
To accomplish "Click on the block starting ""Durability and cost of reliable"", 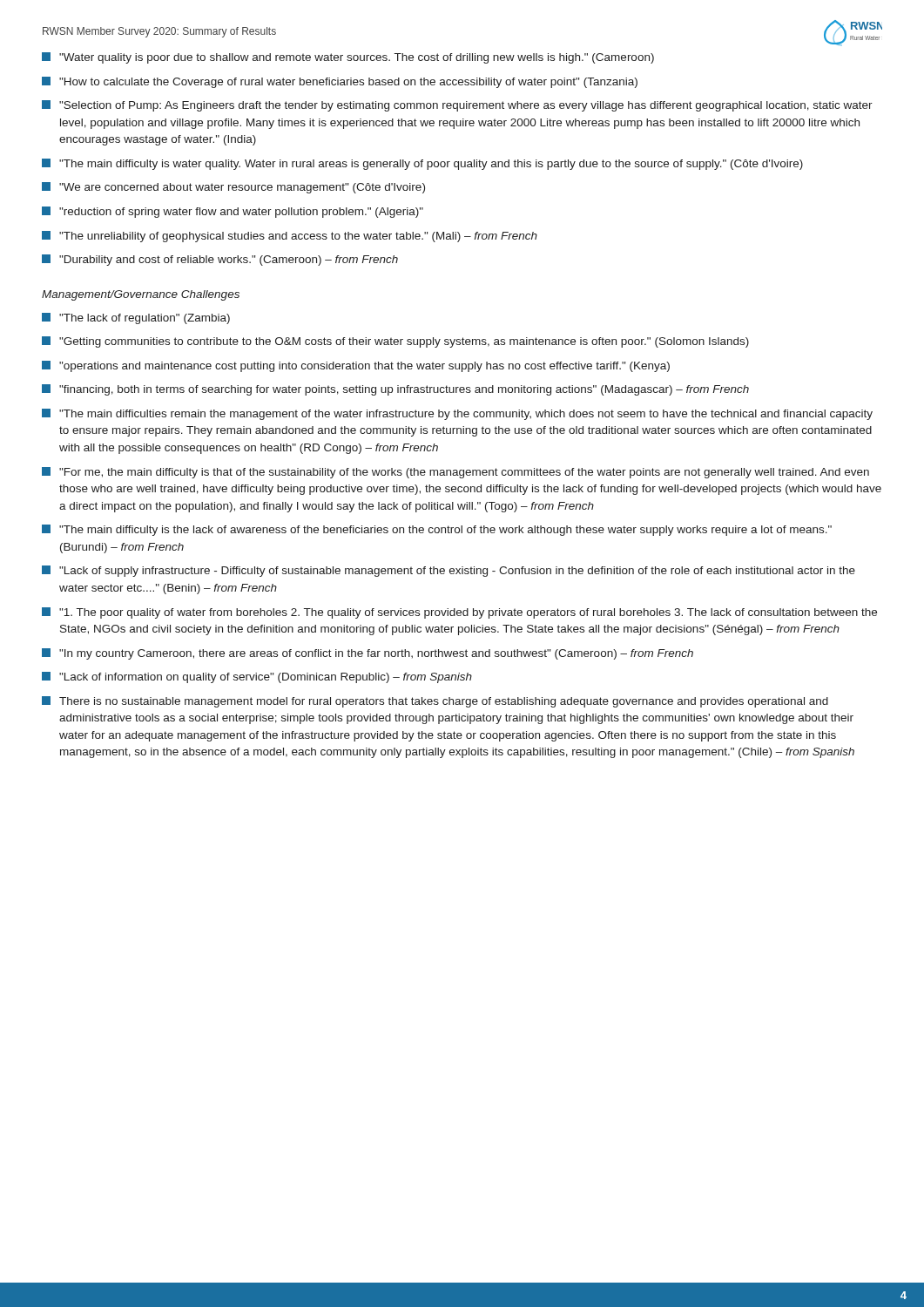I will click(220, 260).
